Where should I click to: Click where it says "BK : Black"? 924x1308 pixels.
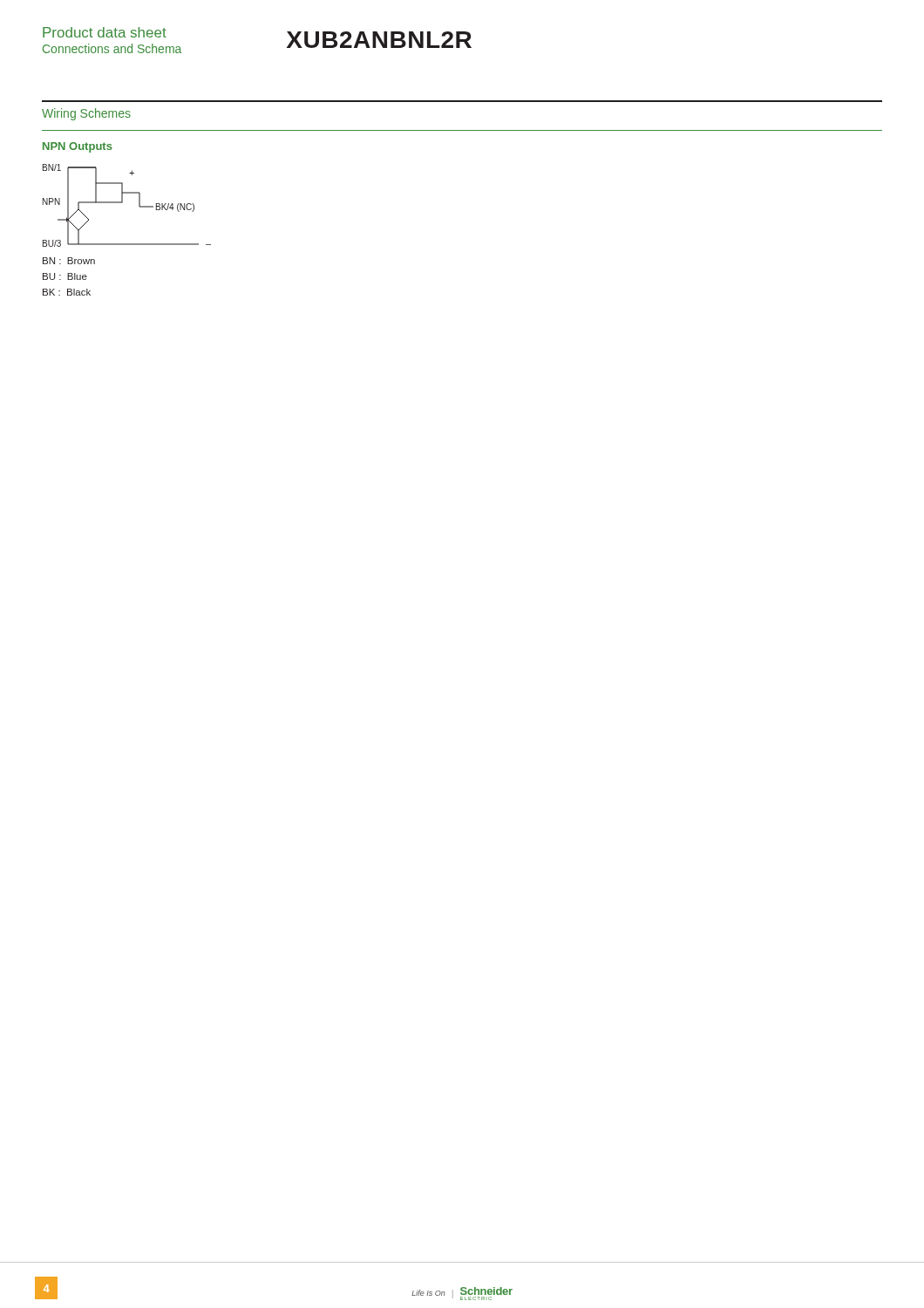pos(66,292)
